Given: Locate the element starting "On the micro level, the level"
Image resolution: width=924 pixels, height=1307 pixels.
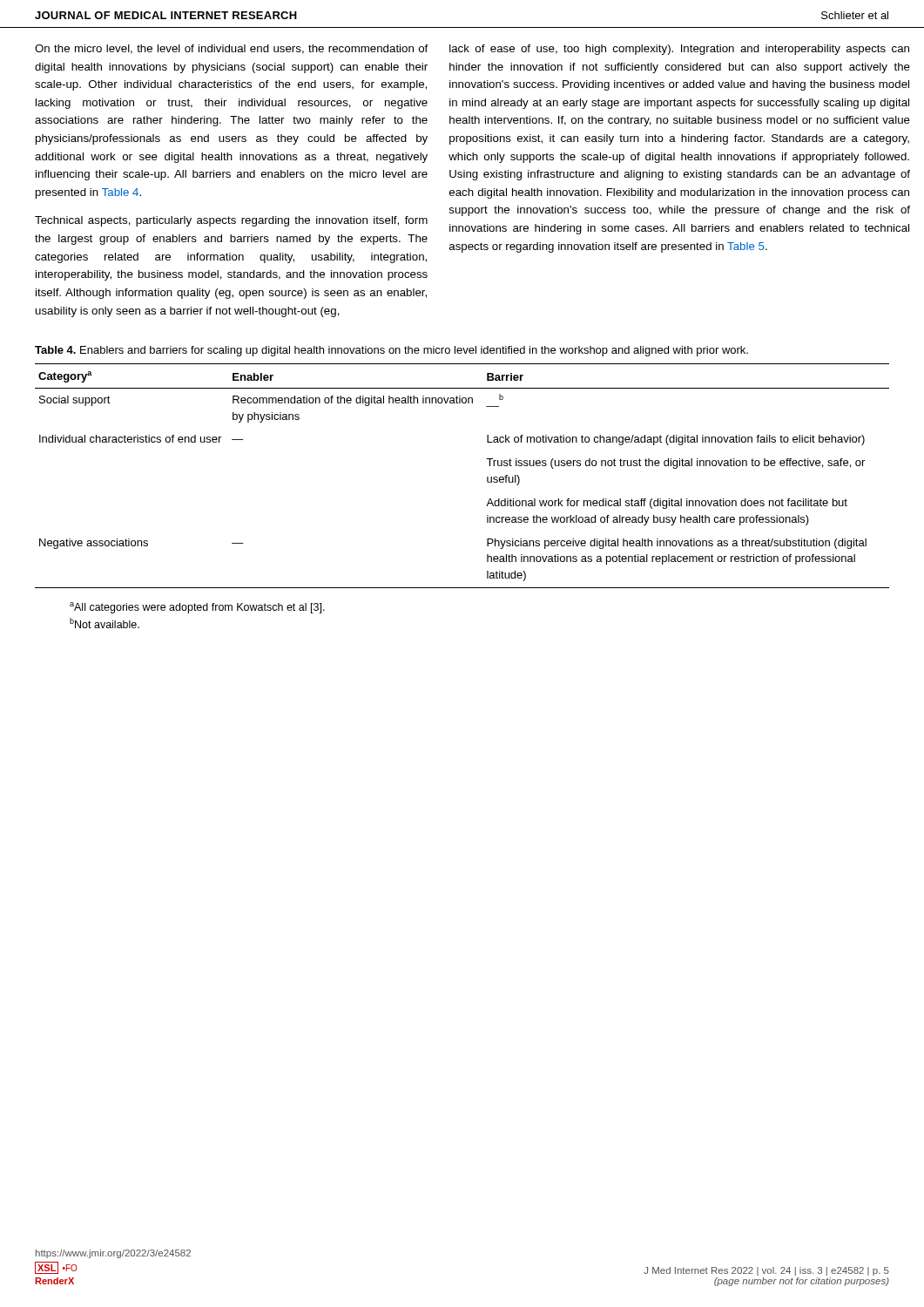Looking at the screenshot, I should click(231, 120).
